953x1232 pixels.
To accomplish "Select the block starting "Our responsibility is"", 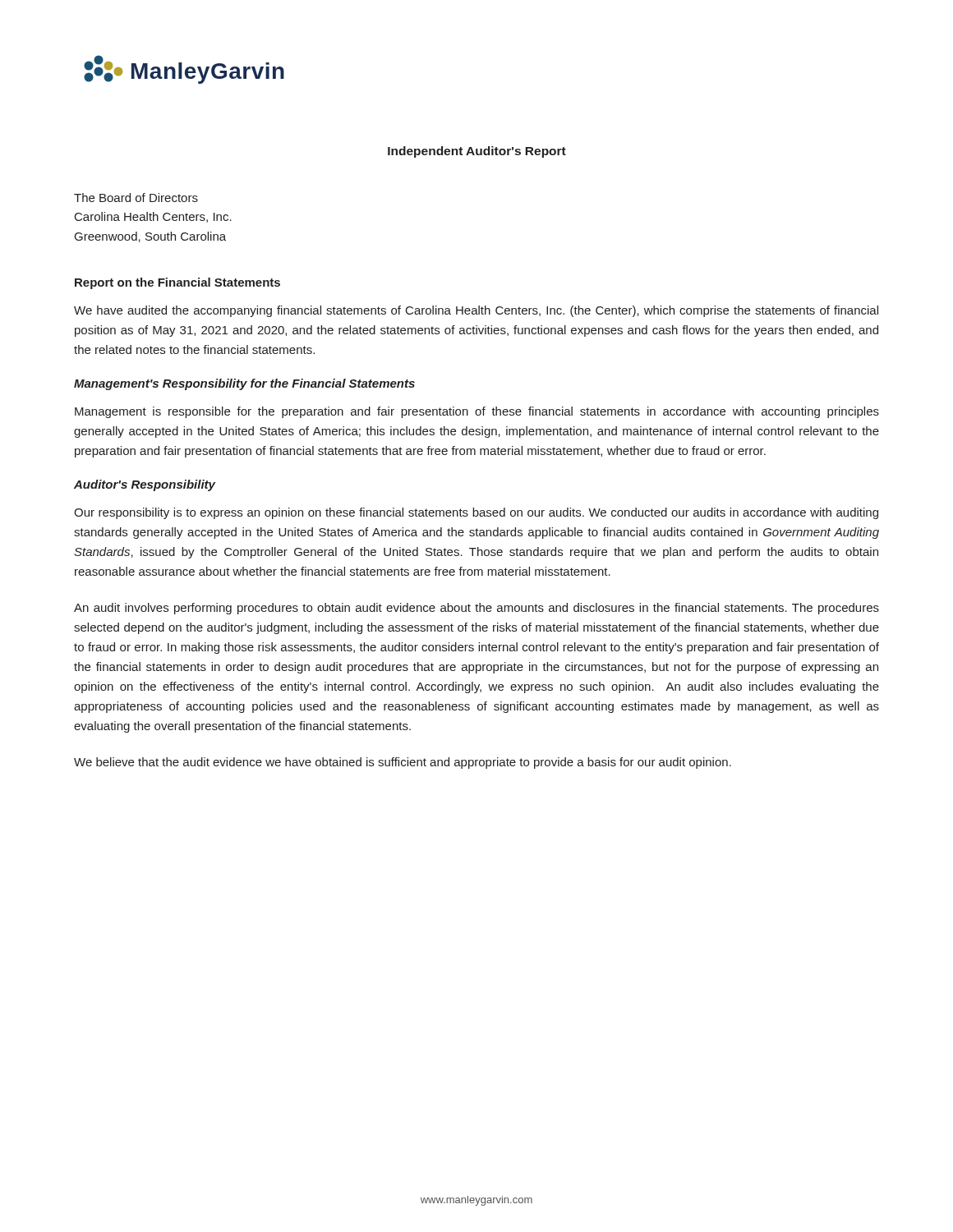I will click(476, 541).
